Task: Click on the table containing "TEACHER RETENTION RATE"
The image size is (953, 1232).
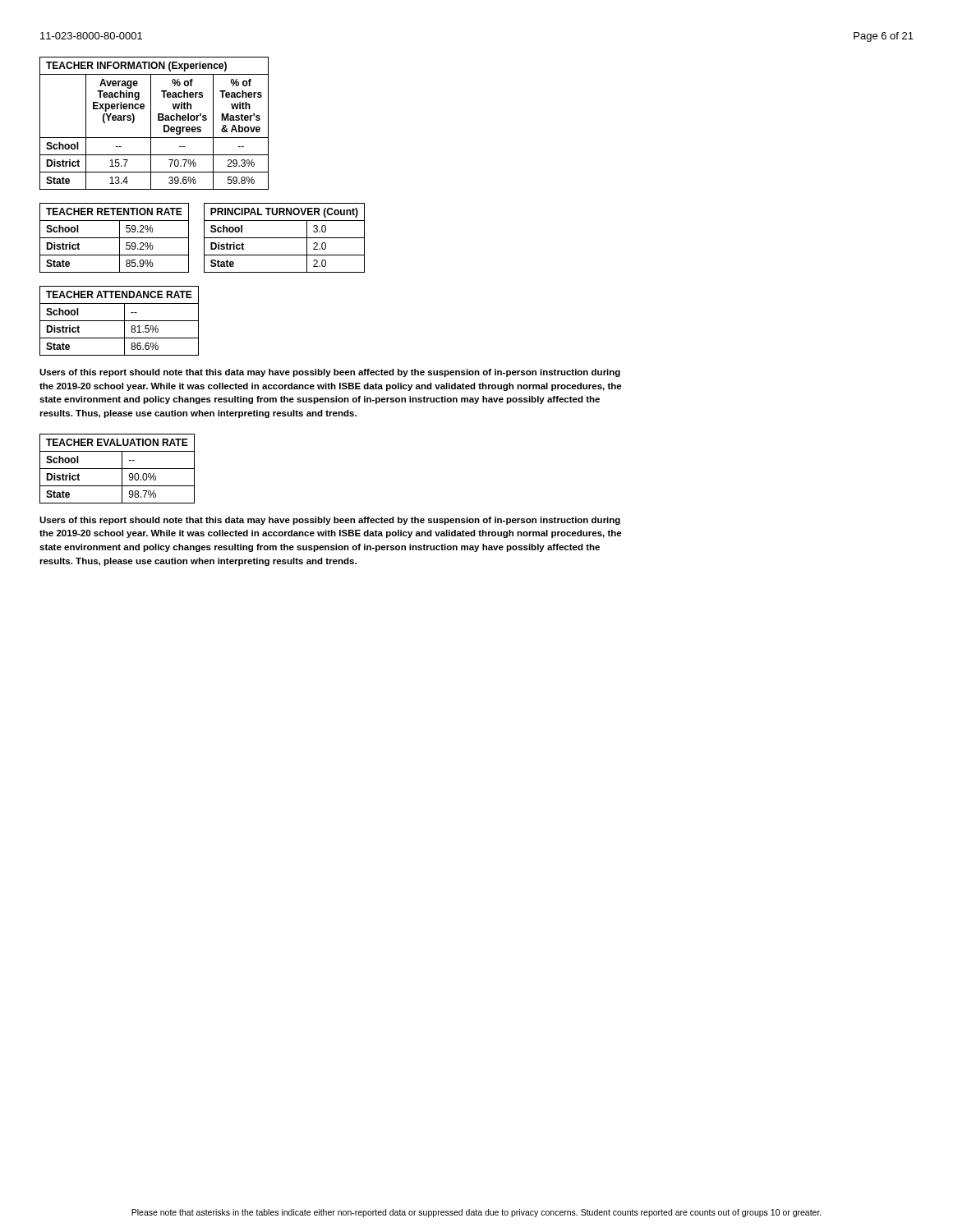Action: (x=114, y=238)
